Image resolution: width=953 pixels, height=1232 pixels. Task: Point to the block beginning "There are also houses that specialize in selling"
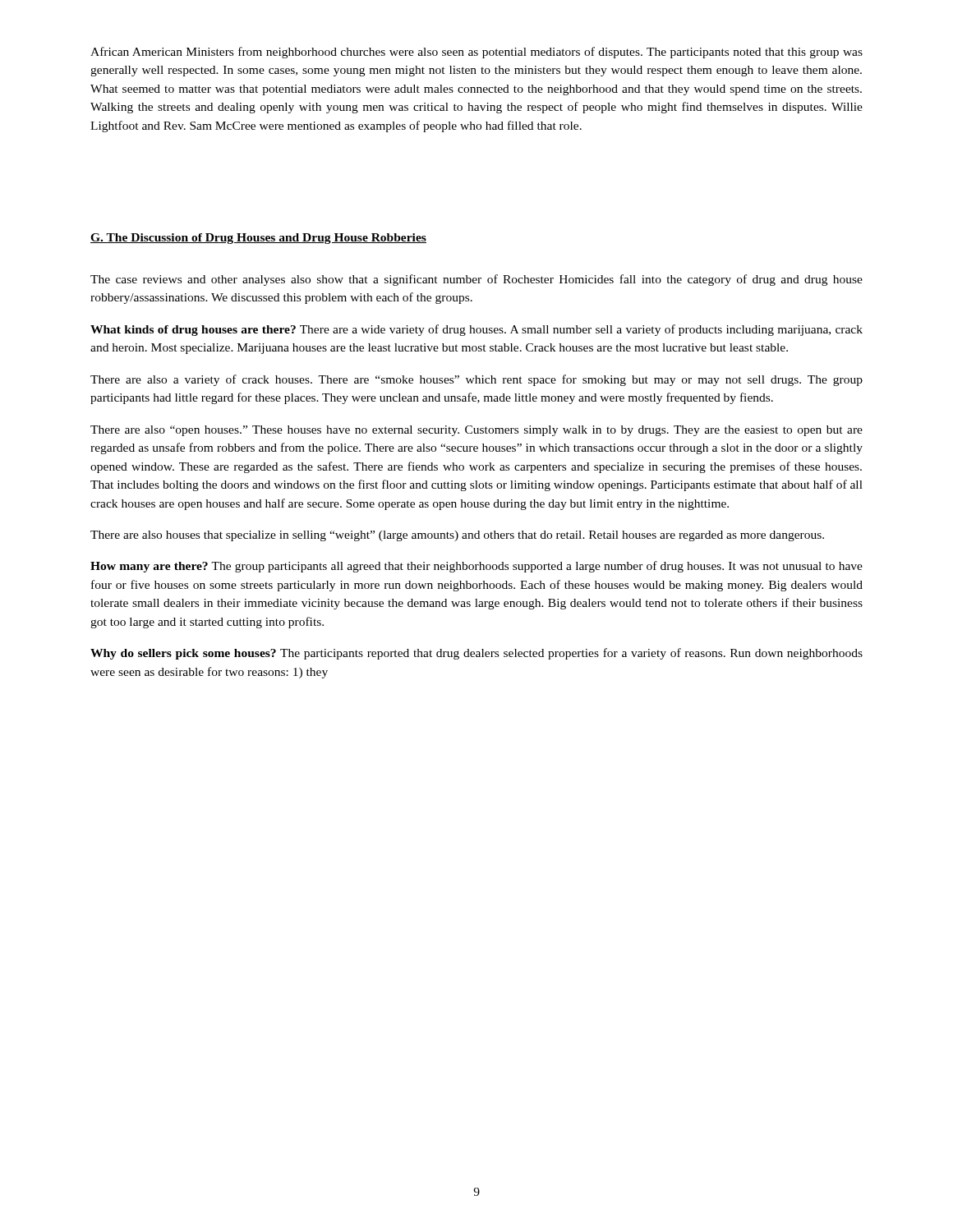[476, 535]
